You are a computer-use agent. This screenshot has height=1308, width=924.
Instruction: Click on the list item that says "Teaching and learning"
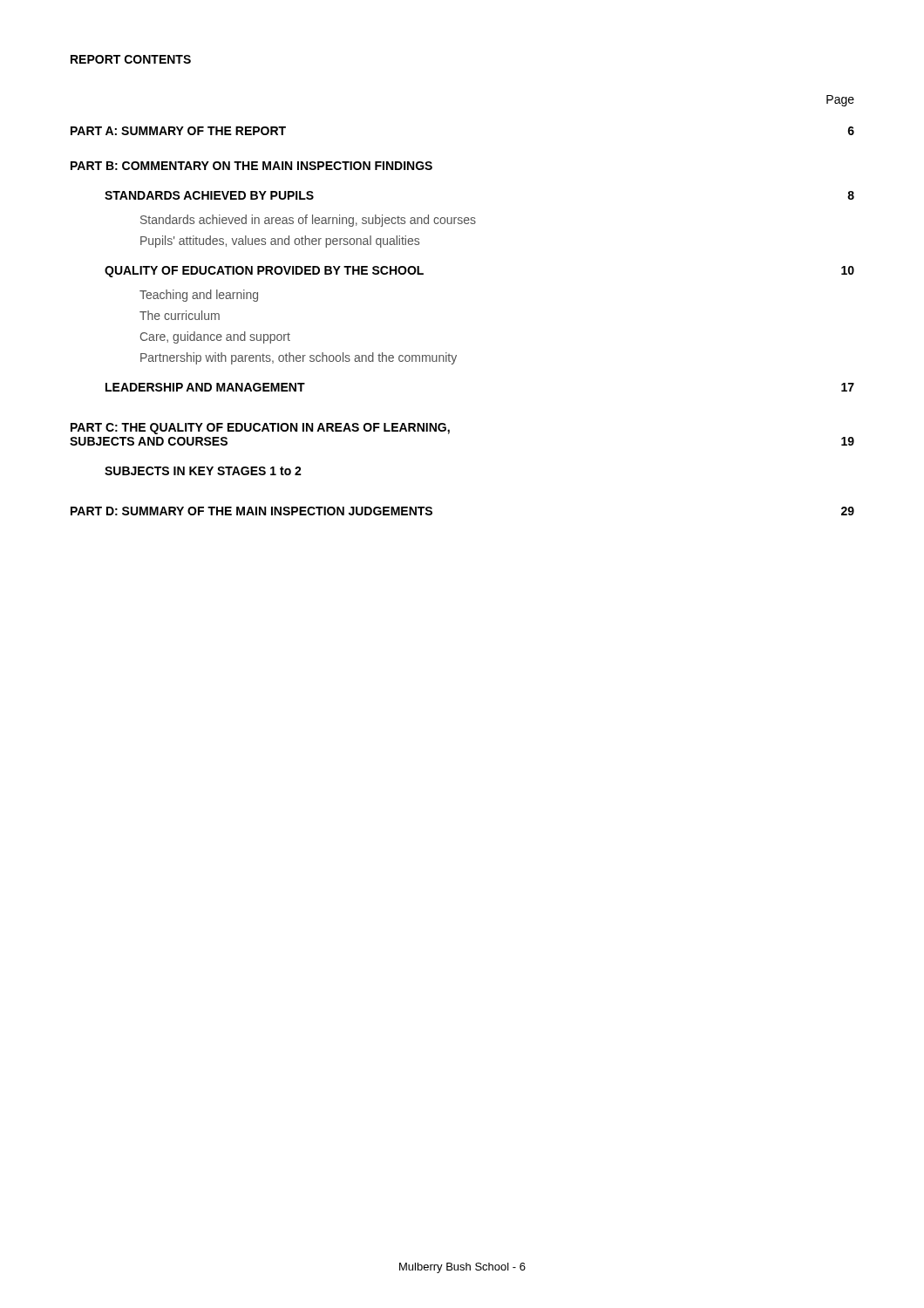(199, 295)
